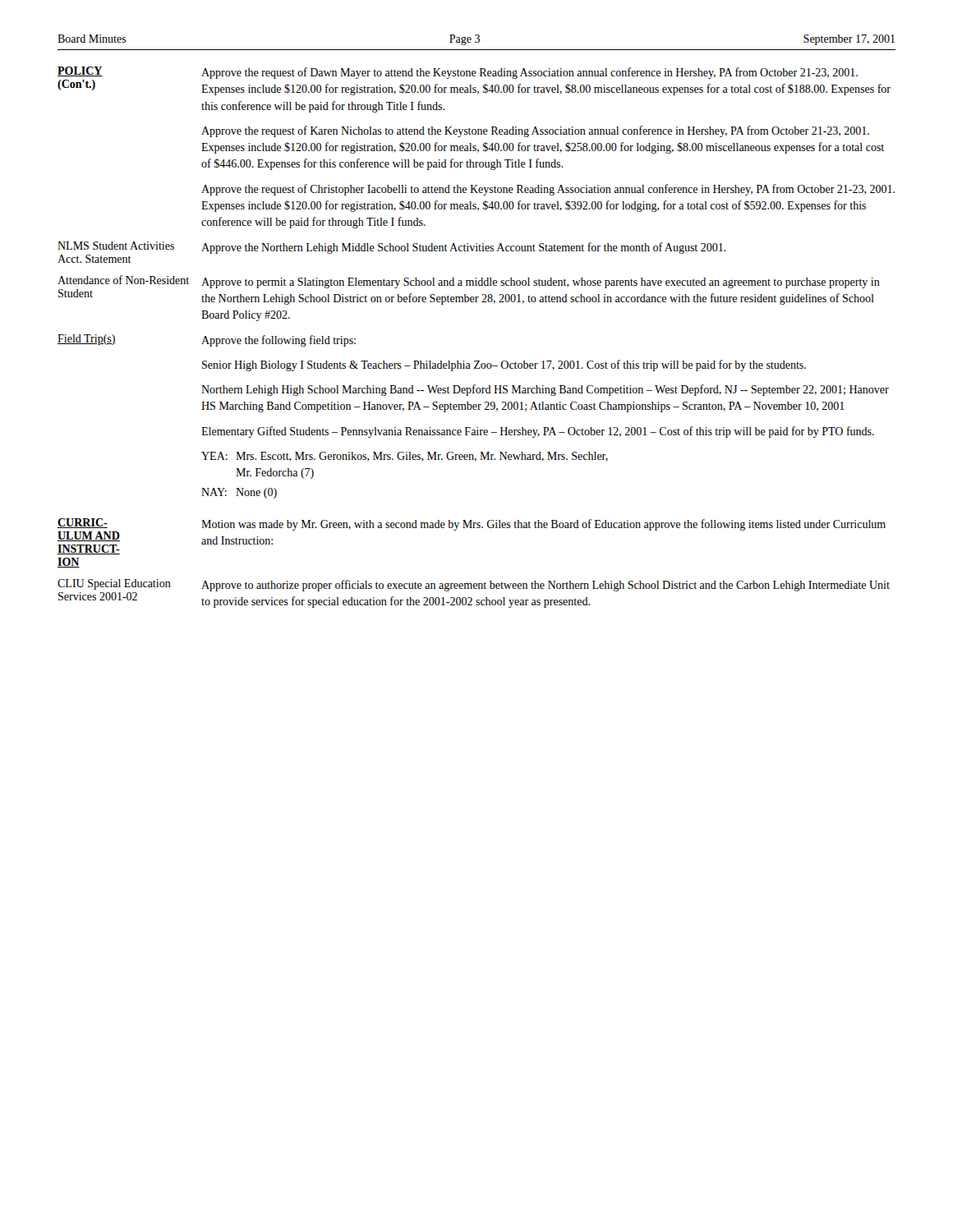Select the block starting "Attendance of Non-Resident Student"
Screen dimensions: 1232x953
pos(123,287)
